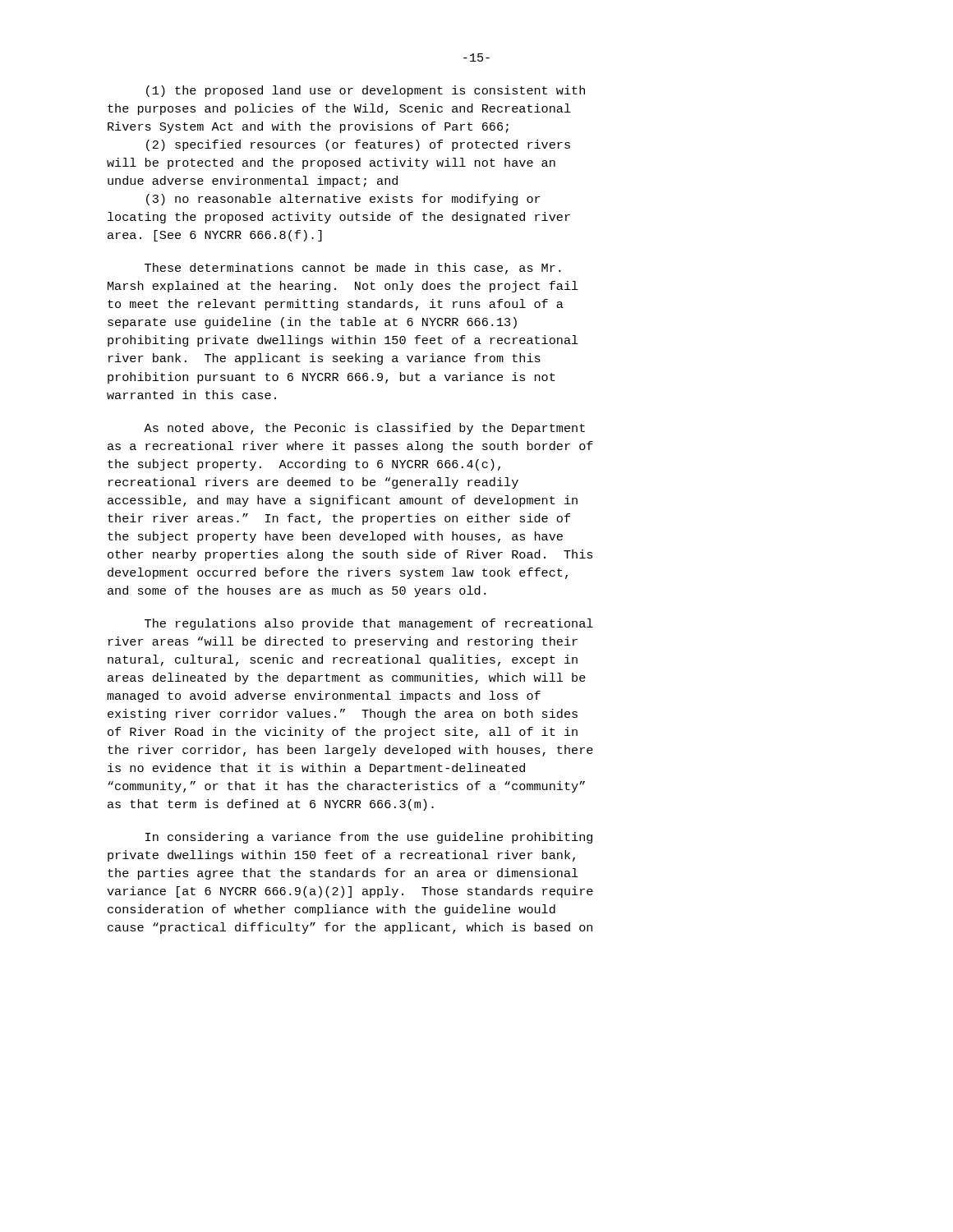Locate the list item that says "(1) the proposed land use or development is"

[346, 164]
